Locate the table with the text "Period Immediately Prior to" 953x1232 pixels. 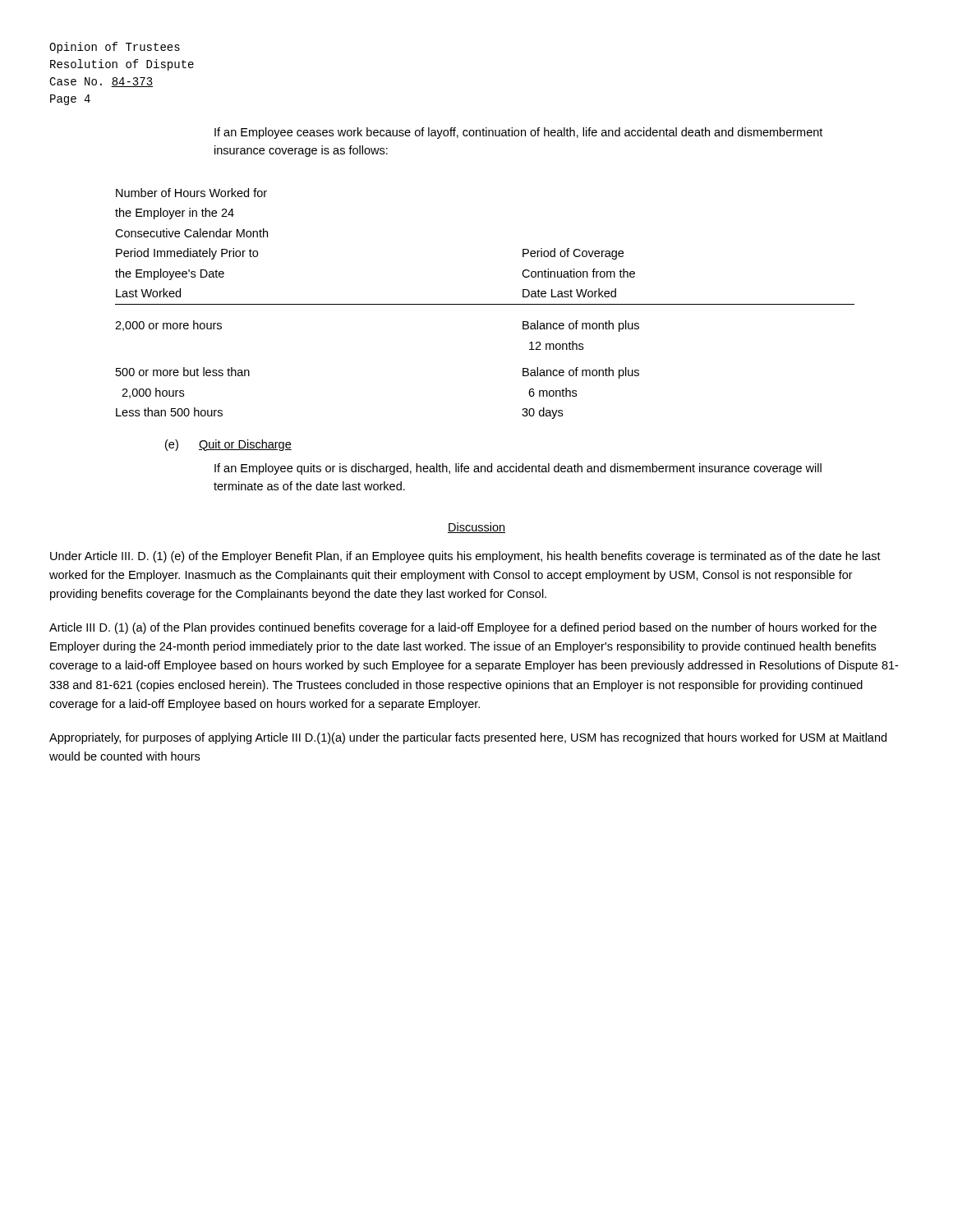tap(485, 303)
